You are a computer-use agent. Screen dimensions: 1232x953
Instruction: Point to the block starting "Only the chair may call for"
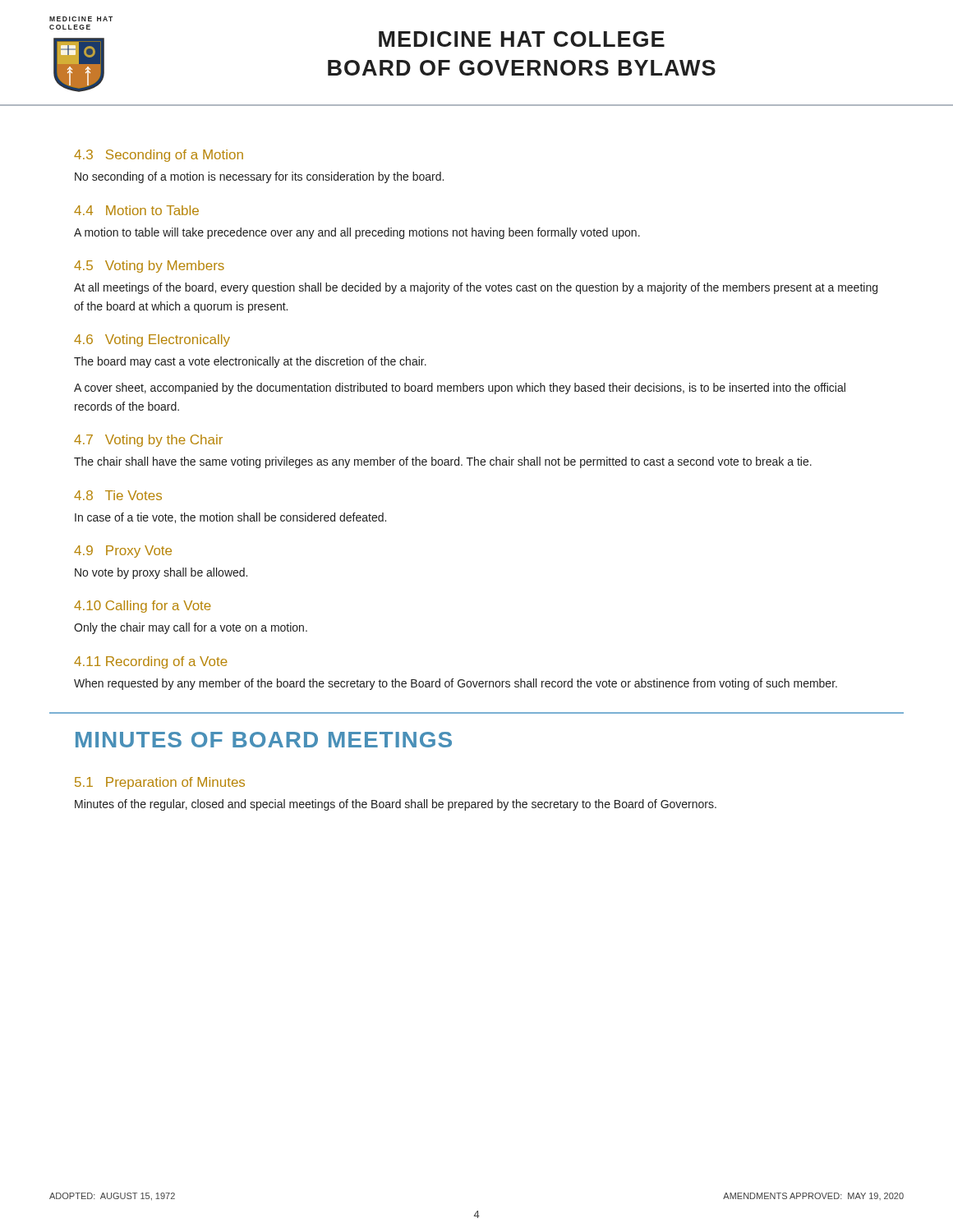coord(191,628)
